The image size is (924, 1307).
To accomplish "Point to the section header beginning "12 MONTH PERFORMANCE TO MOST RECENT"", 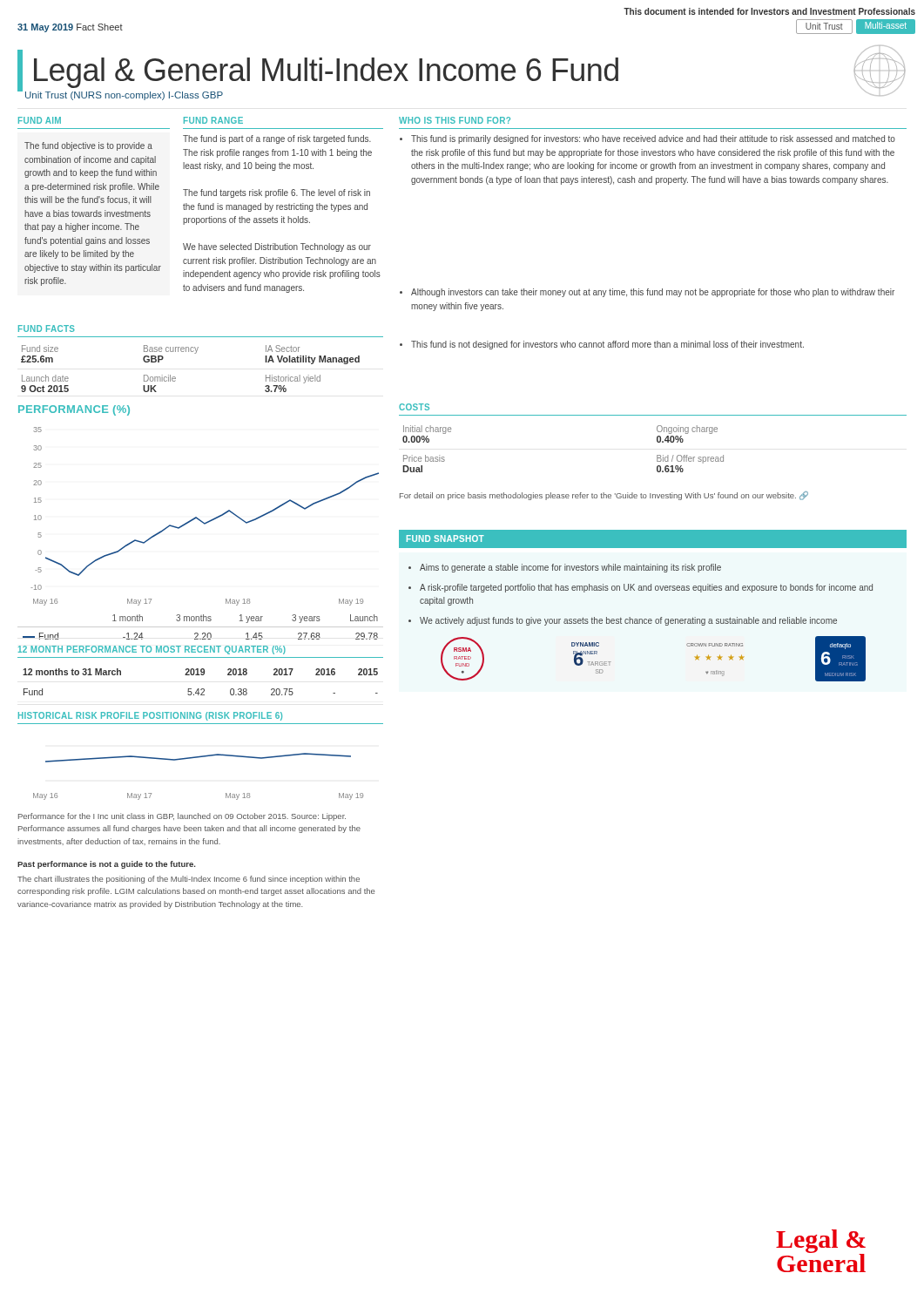I will 152,650.
